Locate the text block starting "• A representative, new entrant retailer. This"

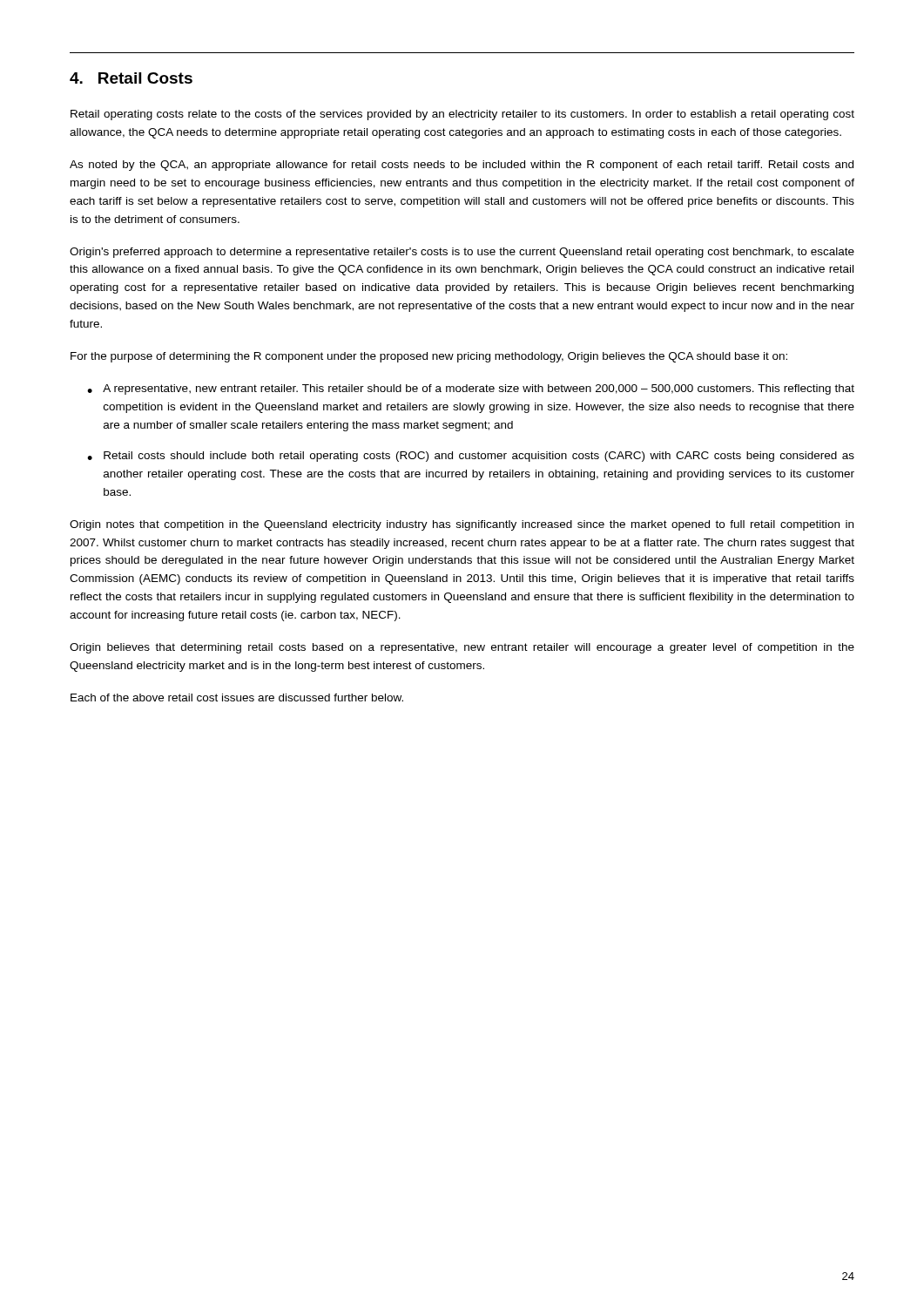(471, 407)
